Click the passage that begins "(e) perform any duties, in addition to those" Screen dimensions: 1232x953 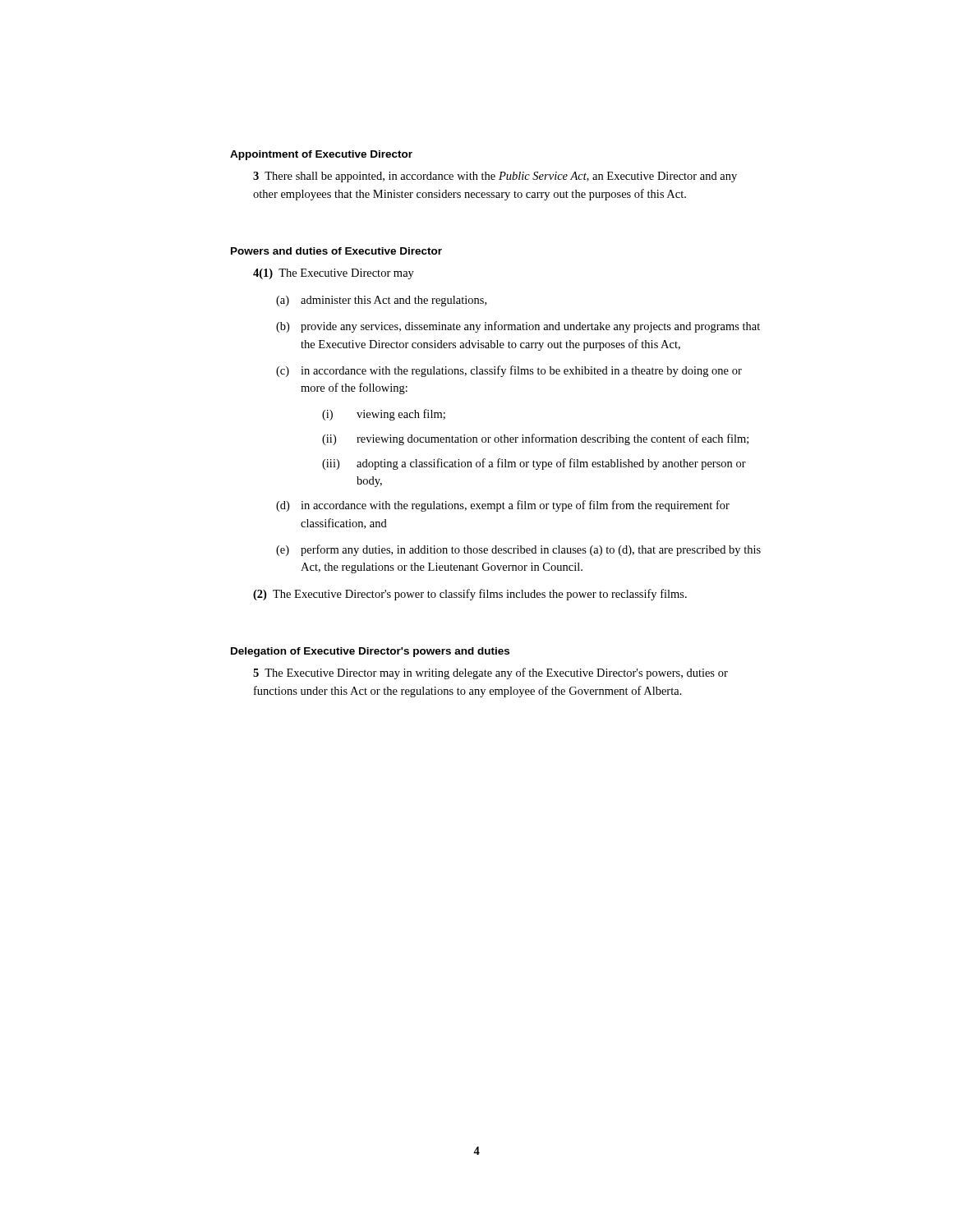(x=520, y=559)
